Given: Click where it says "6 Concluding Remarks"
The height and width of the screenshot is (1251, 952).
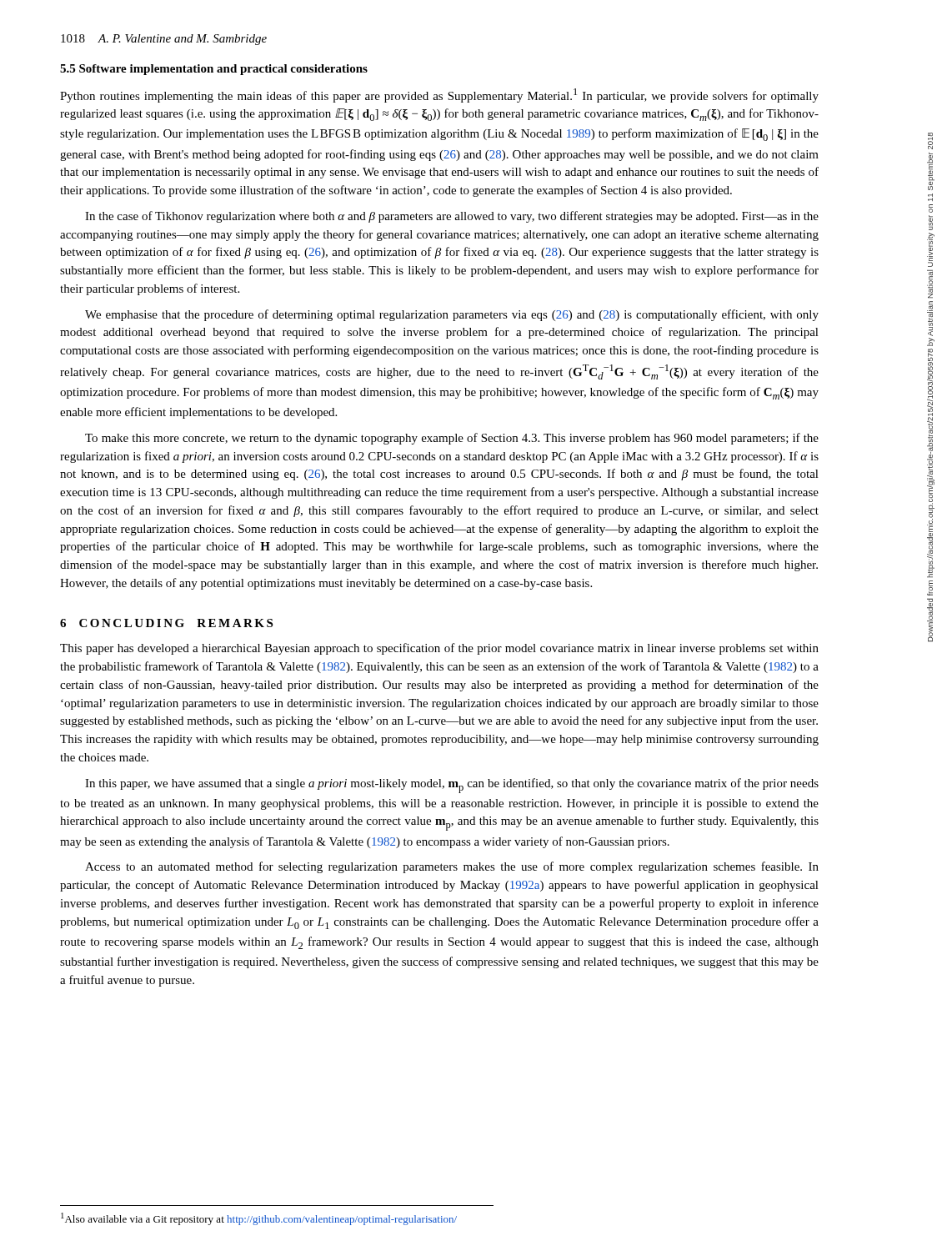Looking at the screenshot, I should pos(168,623).
